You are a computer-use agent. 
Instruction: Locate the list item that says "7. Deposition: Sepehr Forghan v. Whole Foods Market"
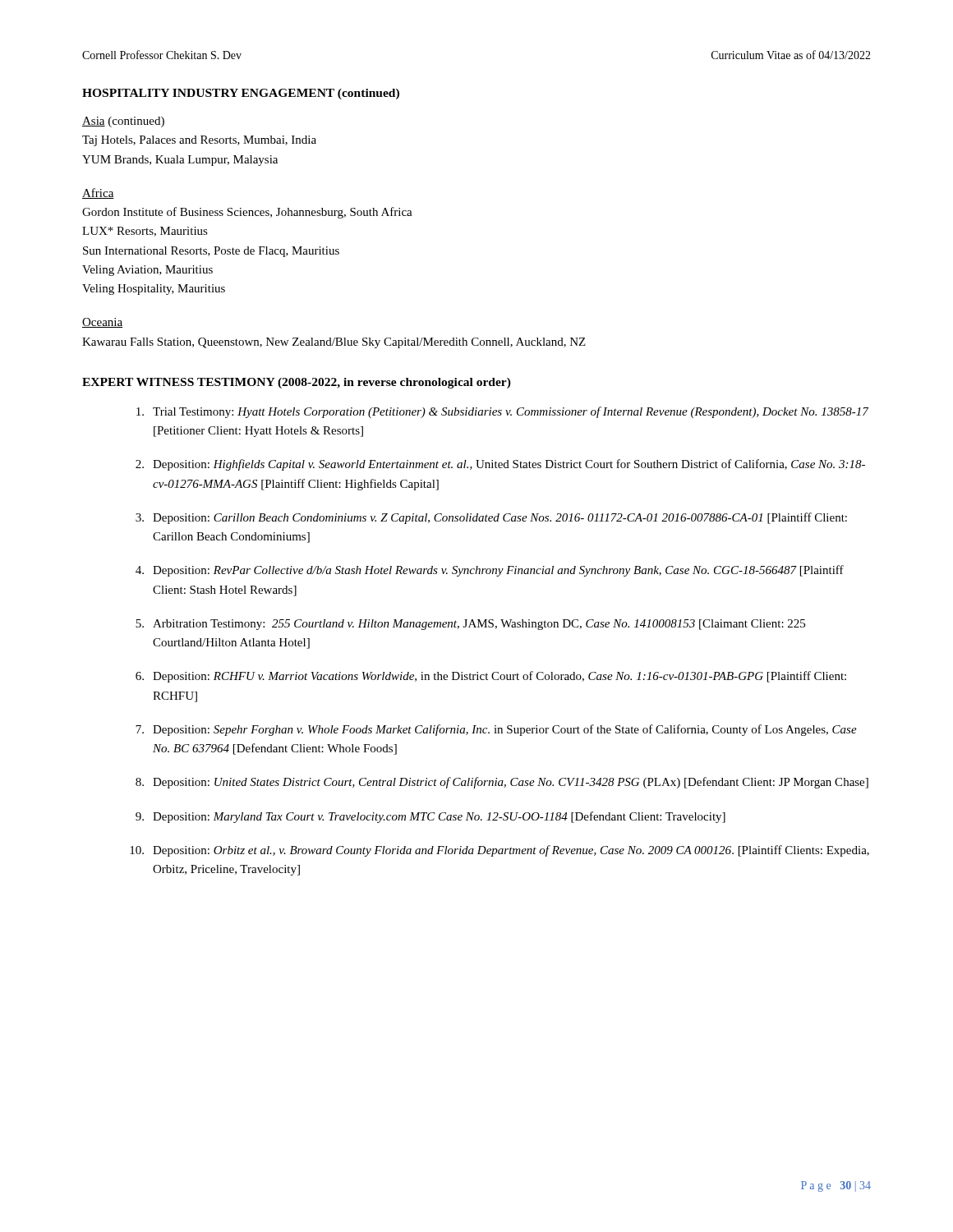tap(493, 739)
